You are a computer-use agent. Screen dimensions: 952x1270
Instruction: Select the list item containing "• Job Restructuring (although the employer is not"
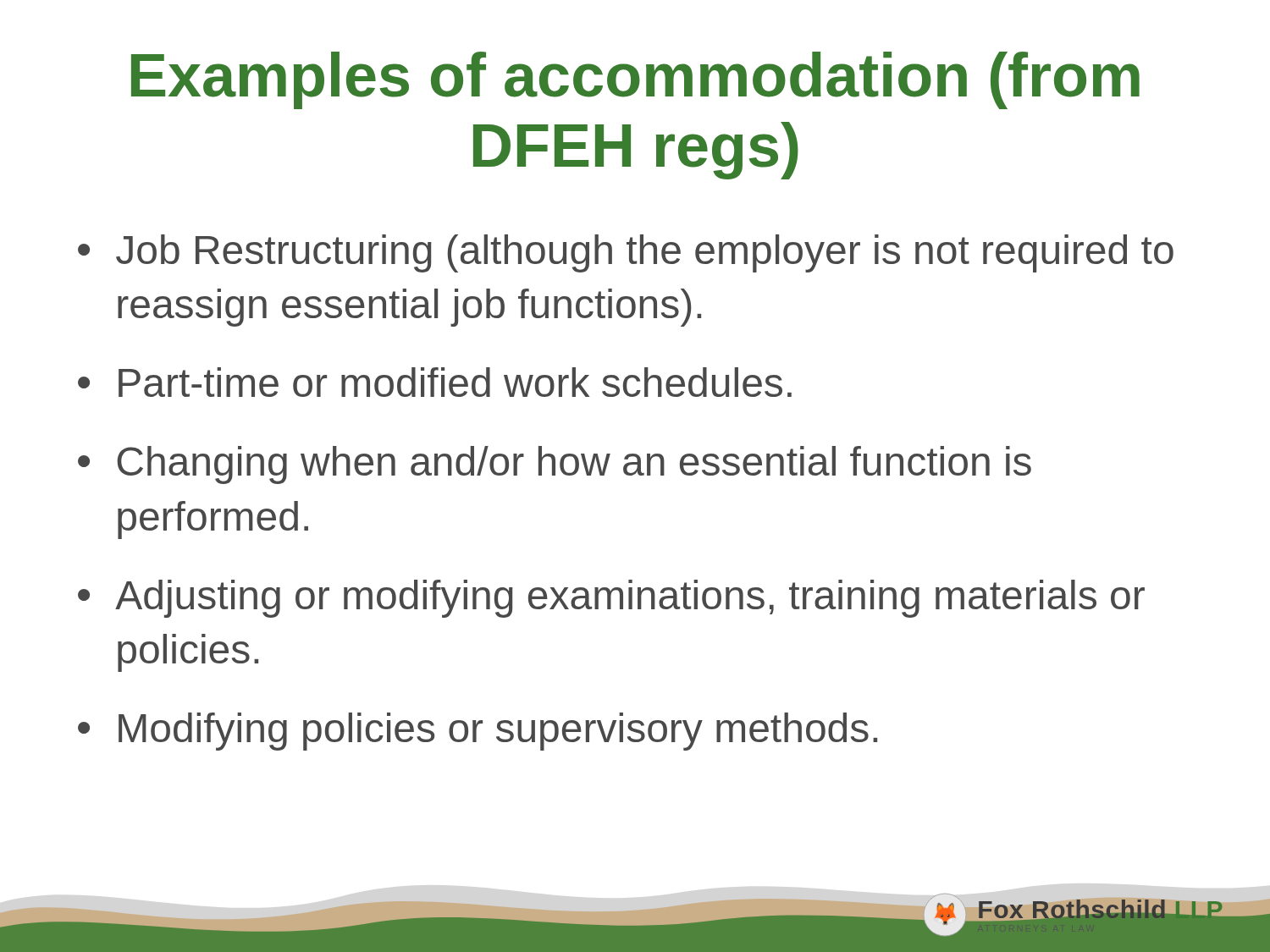point(635,278)
